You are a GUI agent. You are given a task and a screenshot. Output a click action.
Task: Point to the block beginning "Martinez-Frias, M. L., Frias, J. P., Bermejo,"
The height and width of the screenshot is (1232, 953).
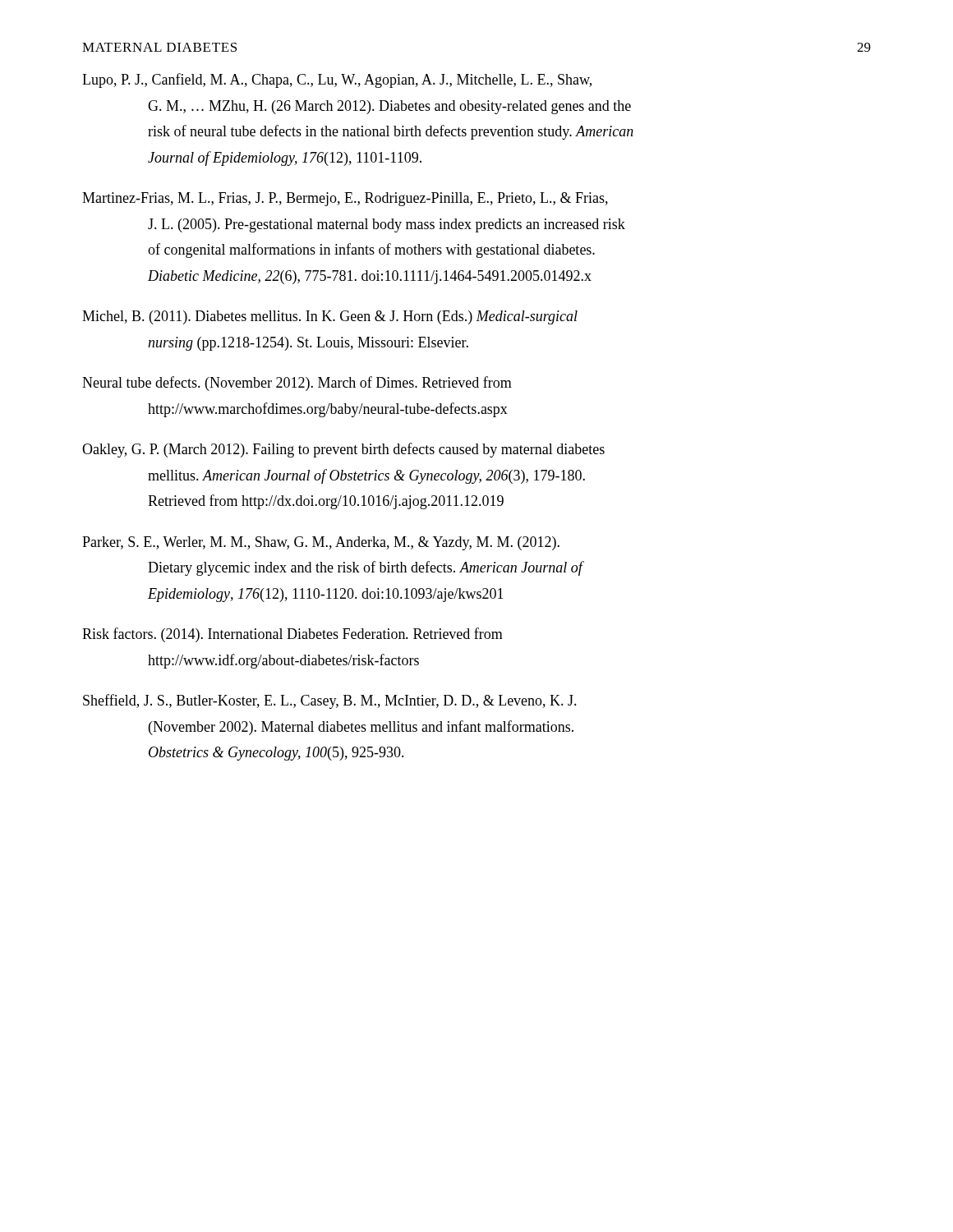tap(476, 237)
